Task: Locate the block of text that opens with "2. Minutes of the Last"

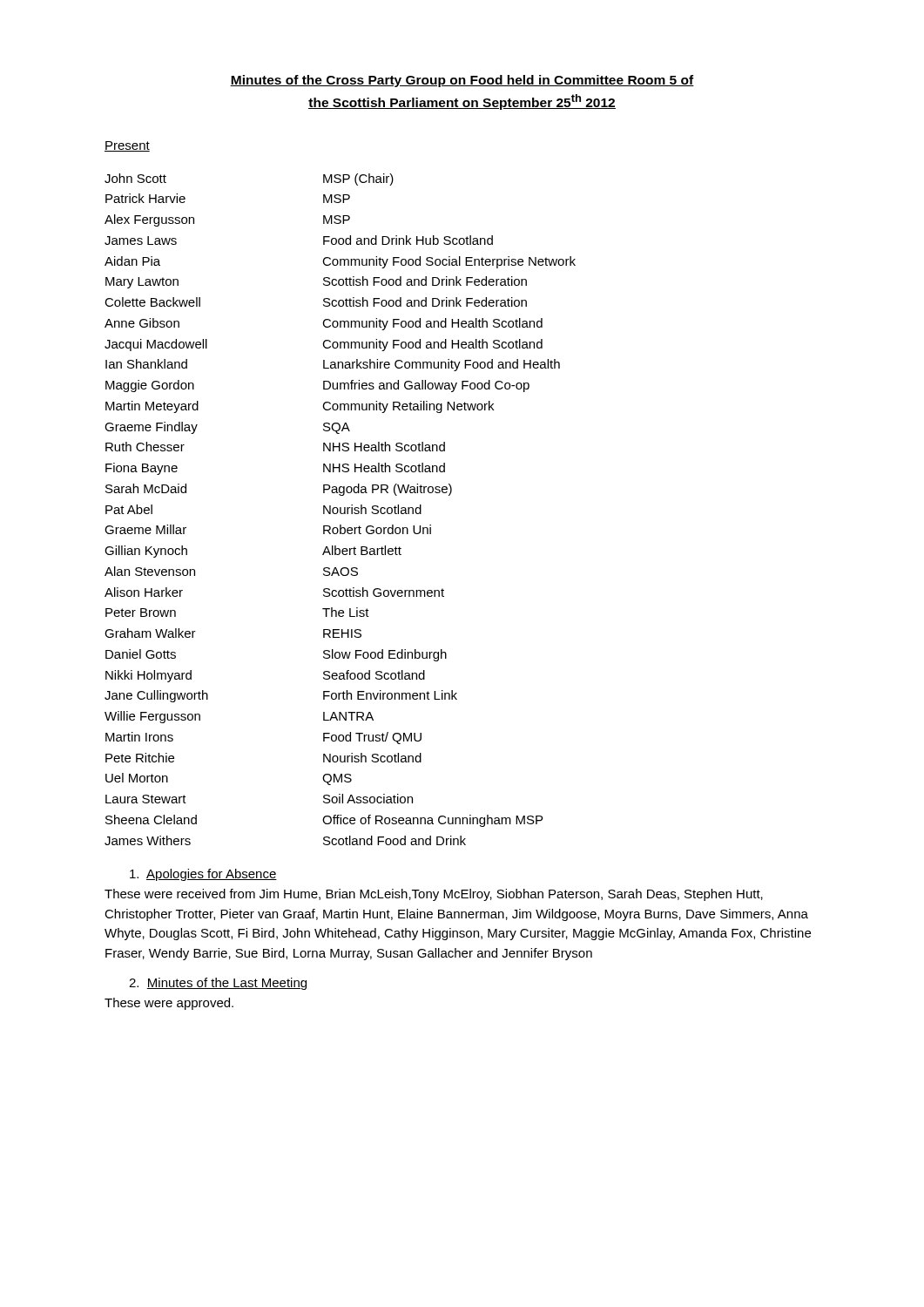Action: [218, 983]
